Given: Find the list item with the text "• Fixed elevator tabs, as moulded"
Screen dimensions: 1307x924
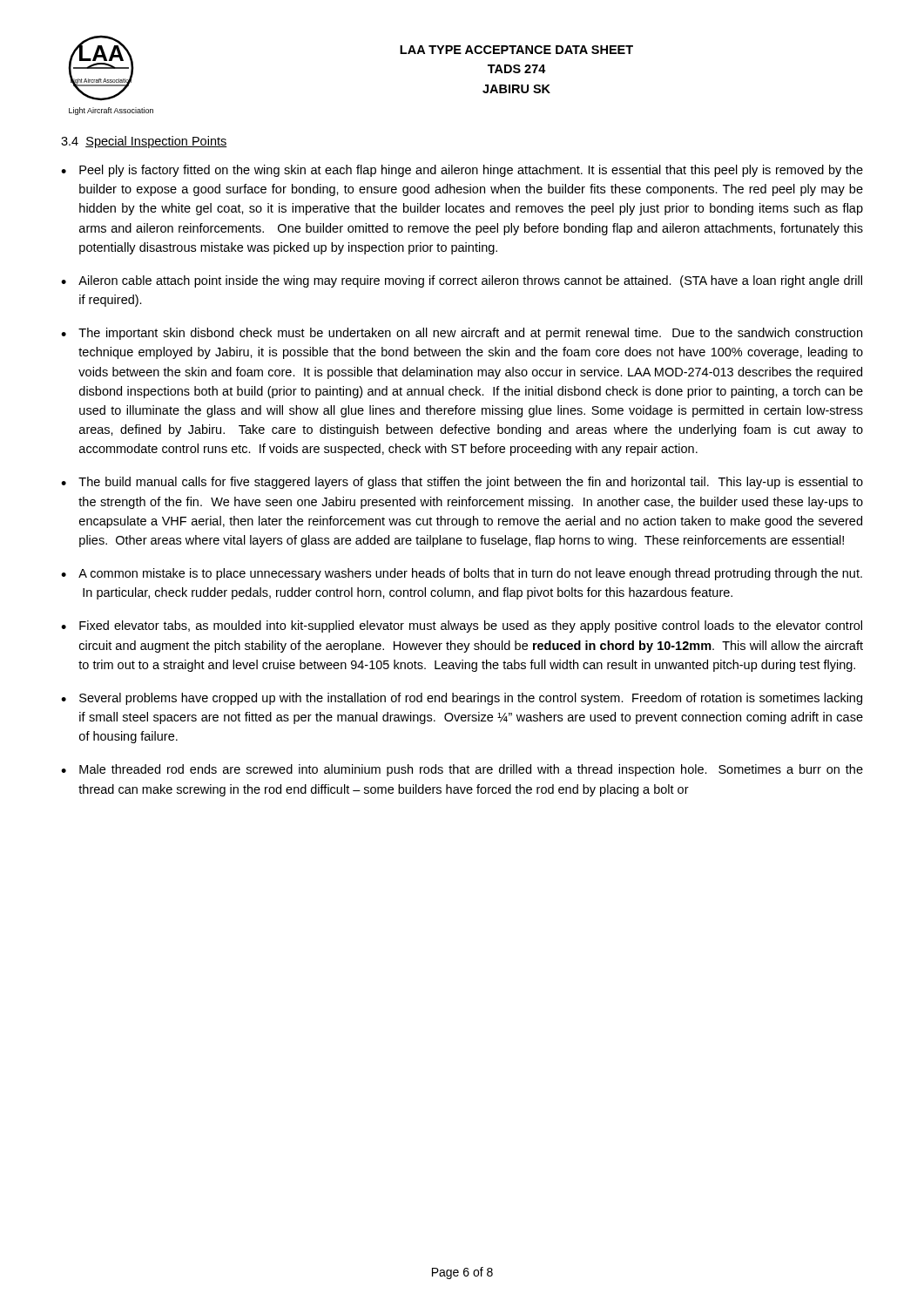Looking at the screenshot, I should (x=462, y=645).
